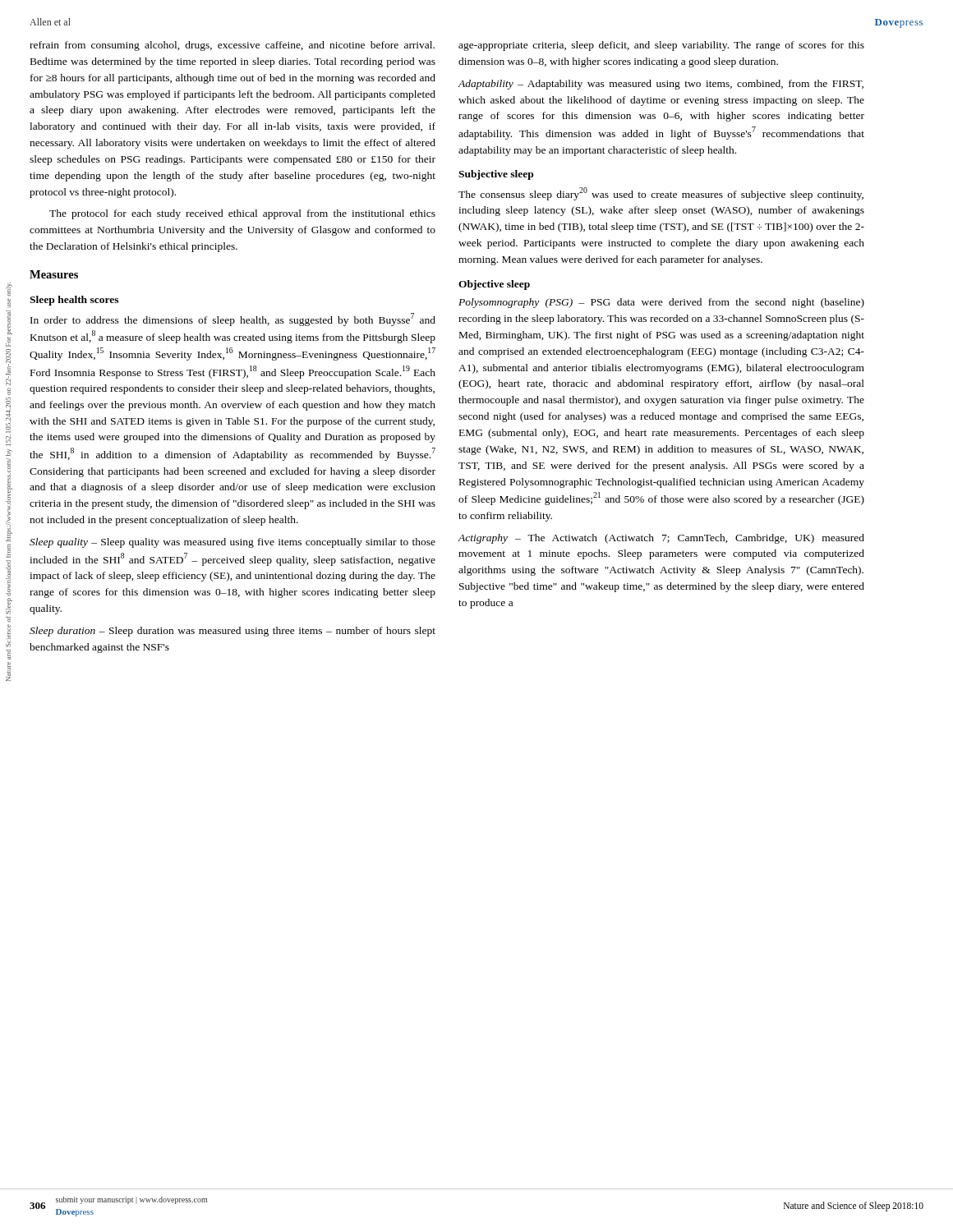Image resolution: width=953 pixels, height=1232 pixels.
Task: Select the text block containing "Adaptability – Adaptability was measured using"
Action: (661, 117)
